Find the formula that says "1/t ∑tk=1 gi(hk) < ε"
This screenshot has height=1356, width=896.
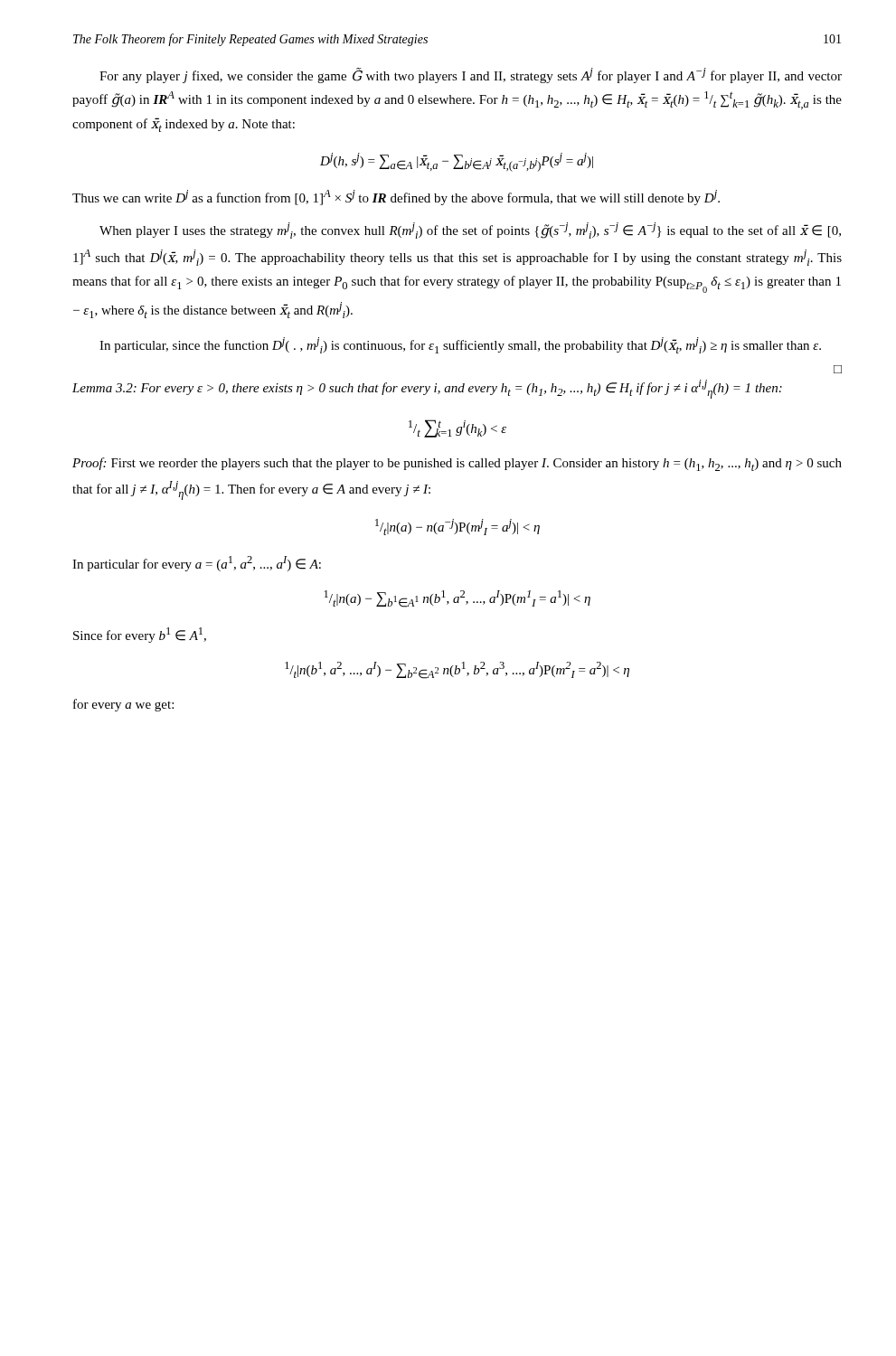(x=457, y=427)
